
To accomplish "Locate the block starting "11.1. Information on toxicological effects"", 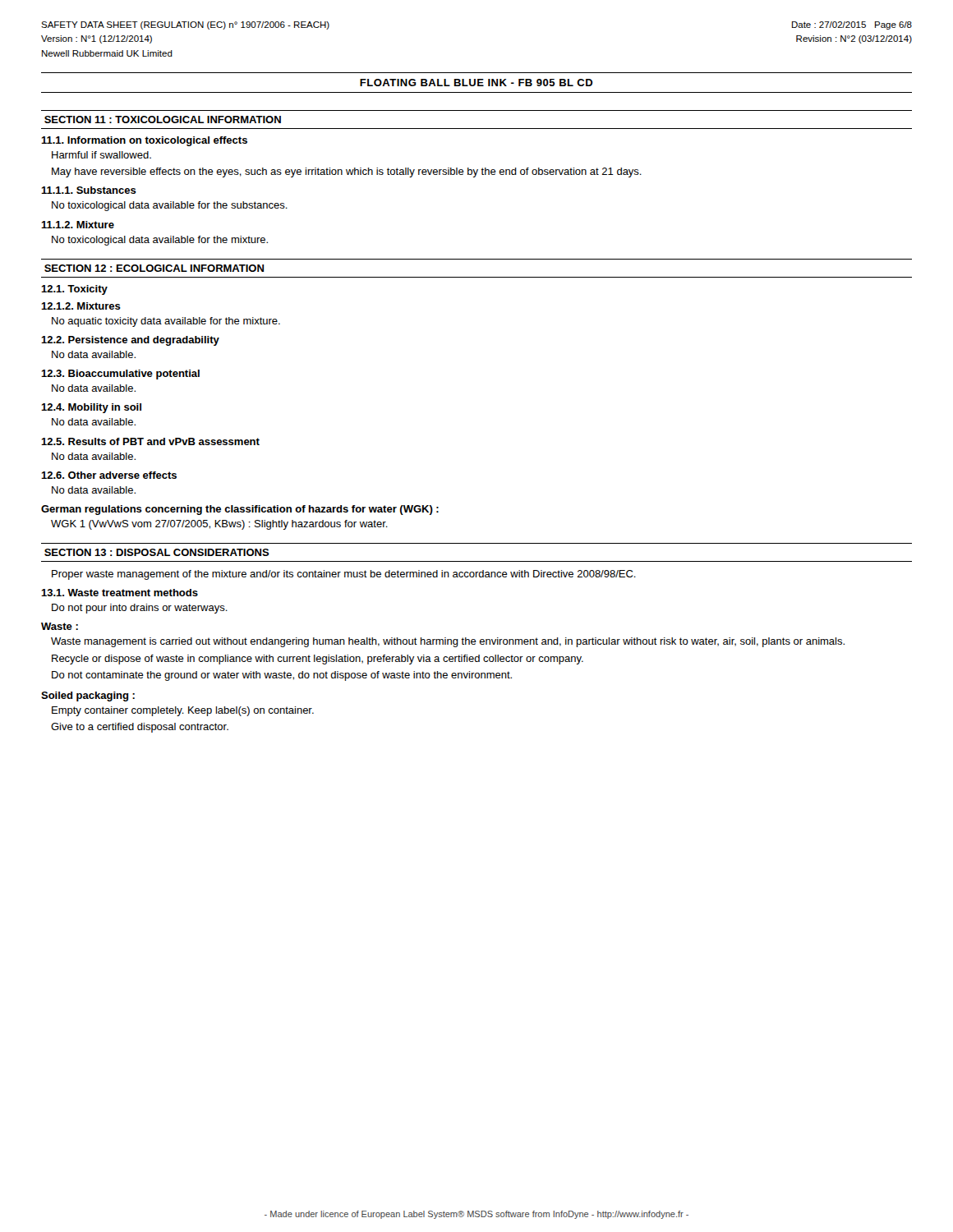I will [x=144, y=140].
